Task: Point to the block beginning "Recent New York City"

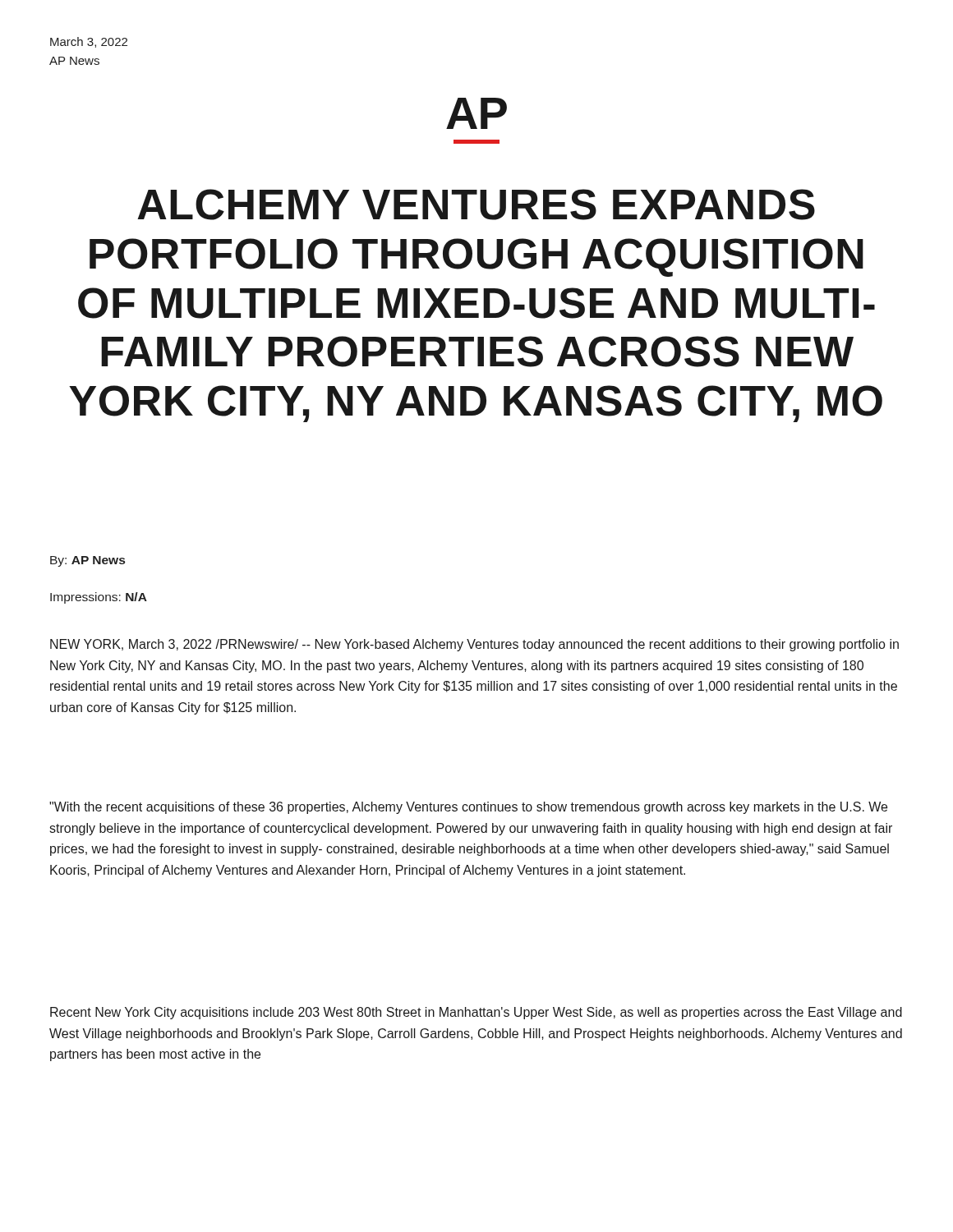Action: point(476,1033)
